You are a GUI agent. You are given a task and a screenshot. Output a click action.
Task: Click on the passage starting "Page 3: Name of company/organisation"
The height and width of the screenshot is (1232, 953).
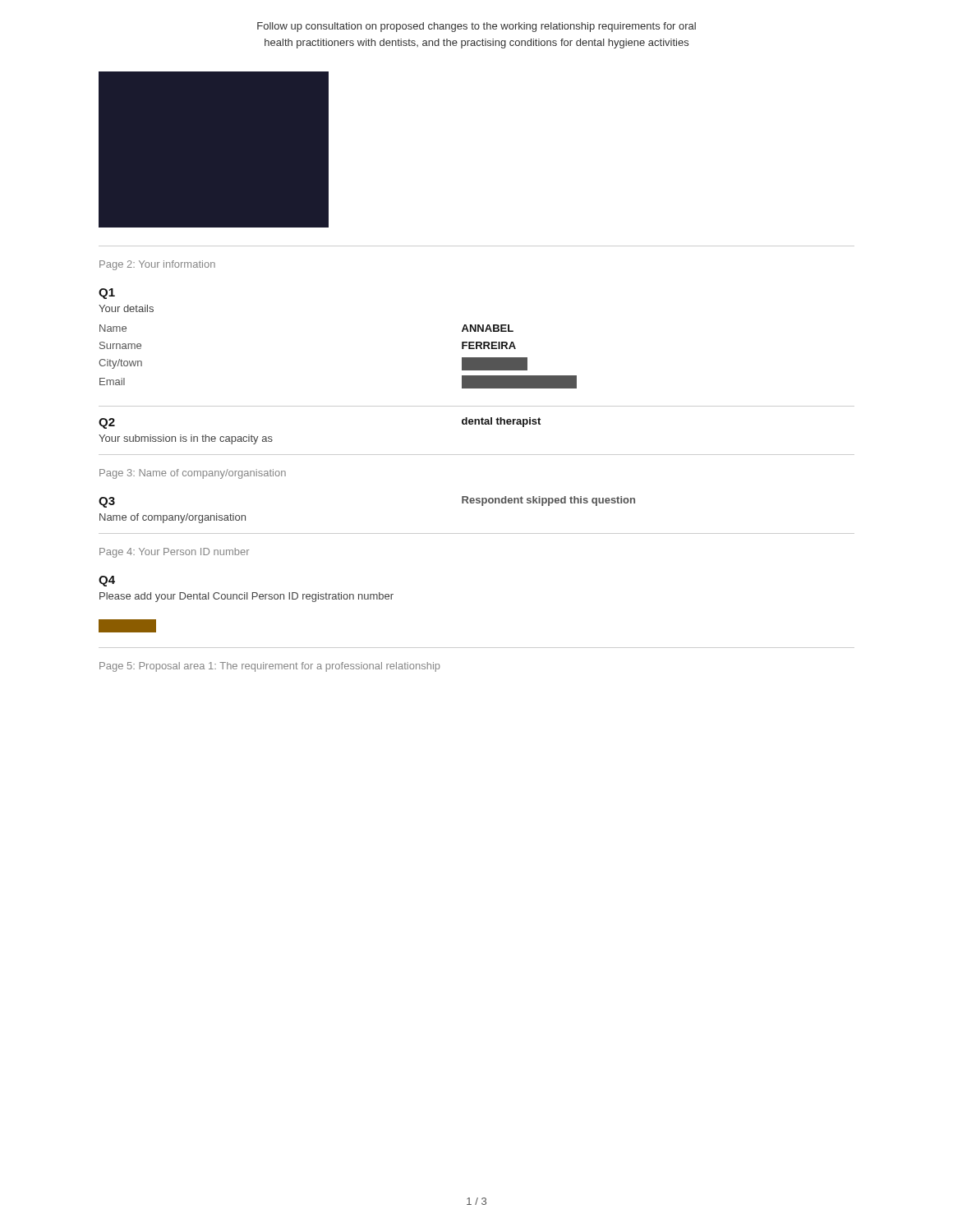click(x=192, y=473)
